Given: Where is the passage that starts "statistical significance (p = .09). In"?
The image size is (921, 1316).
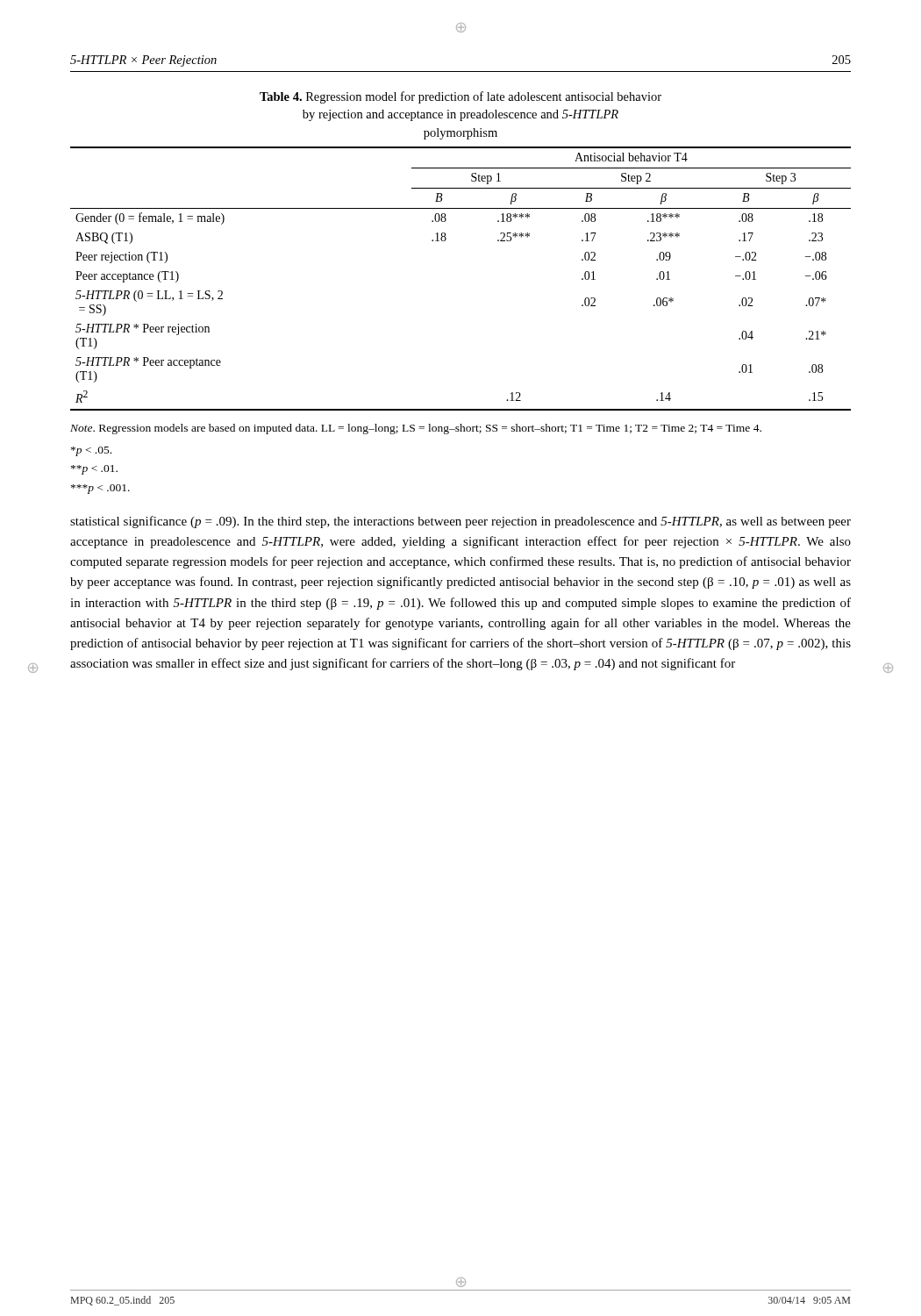Looking at the screenshot, I should (x=460, y=592).
